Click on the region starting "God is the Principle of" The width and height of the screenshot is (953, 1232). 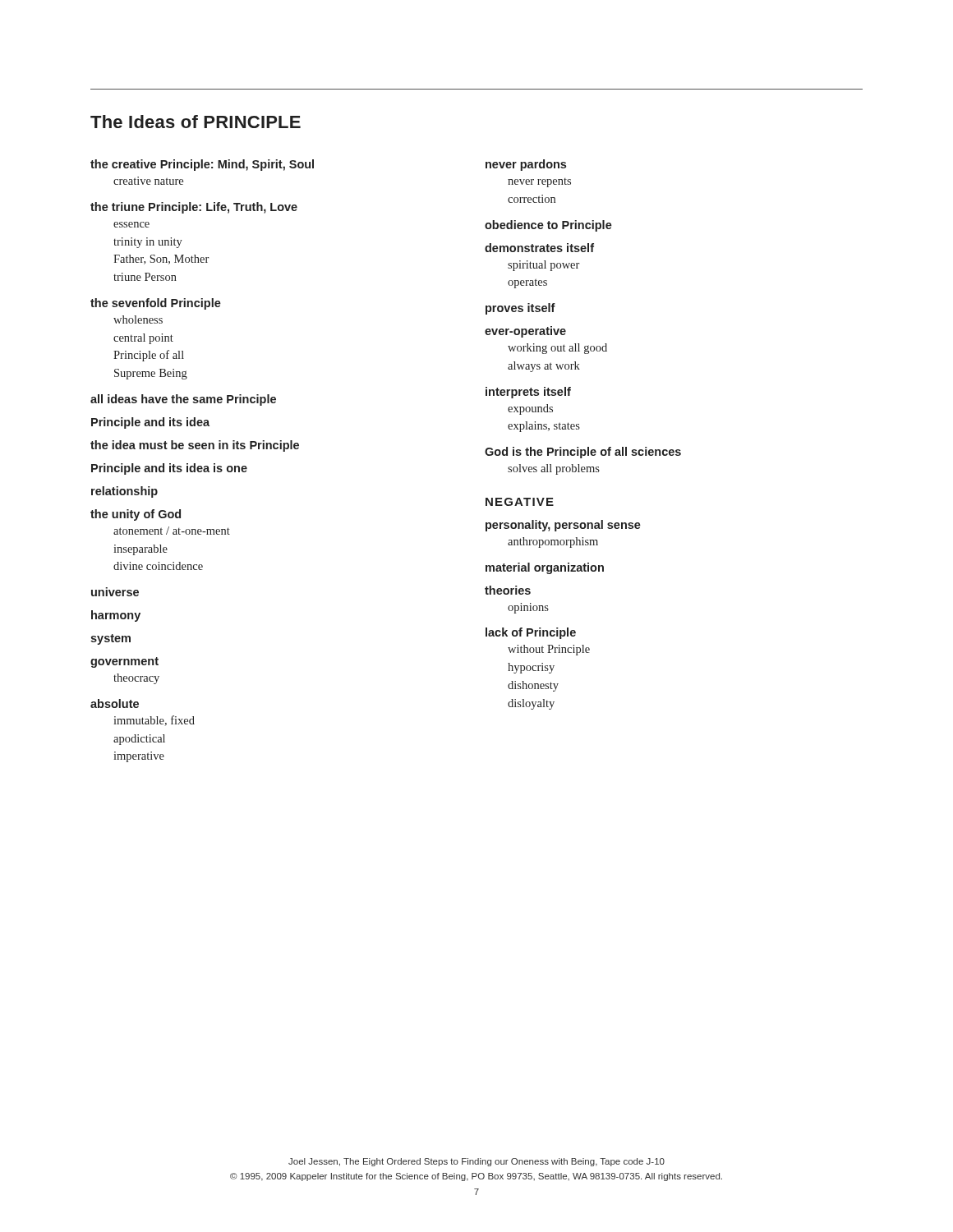(674, 461)
